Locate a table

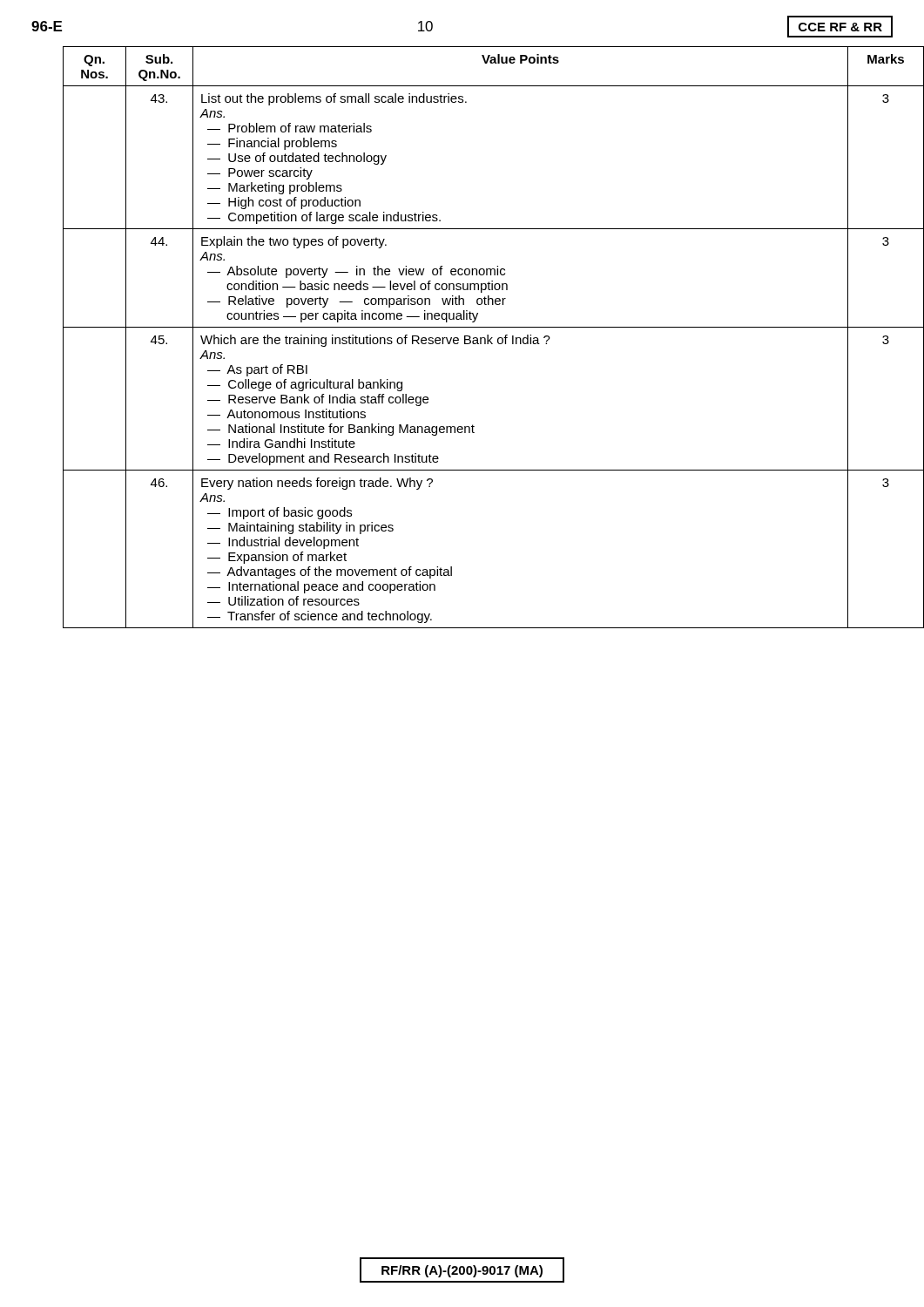(x=462, y=337)
